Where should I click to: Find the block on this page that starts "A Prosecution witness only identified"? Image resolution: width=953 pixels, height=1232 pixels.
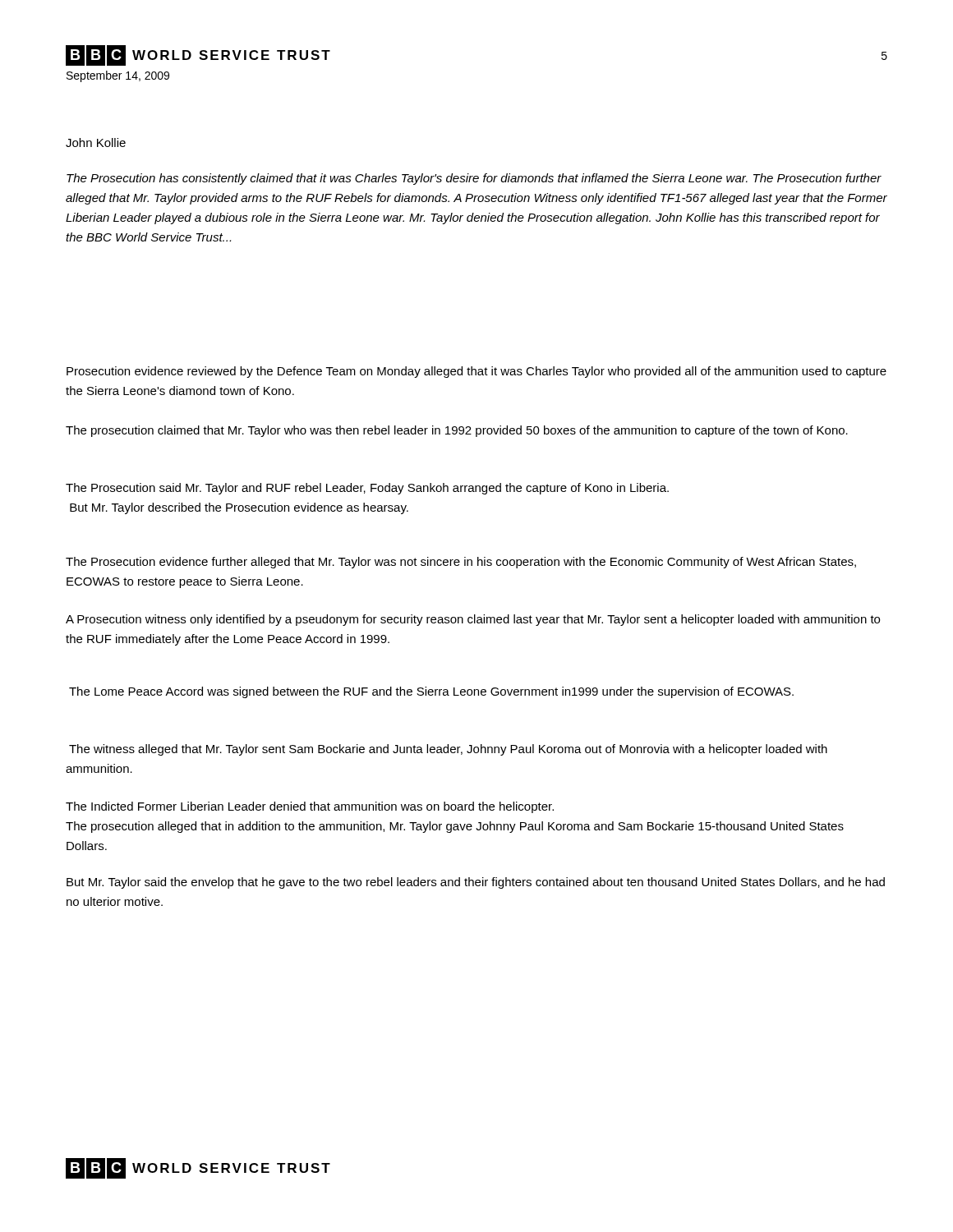[x=473, y=629]
